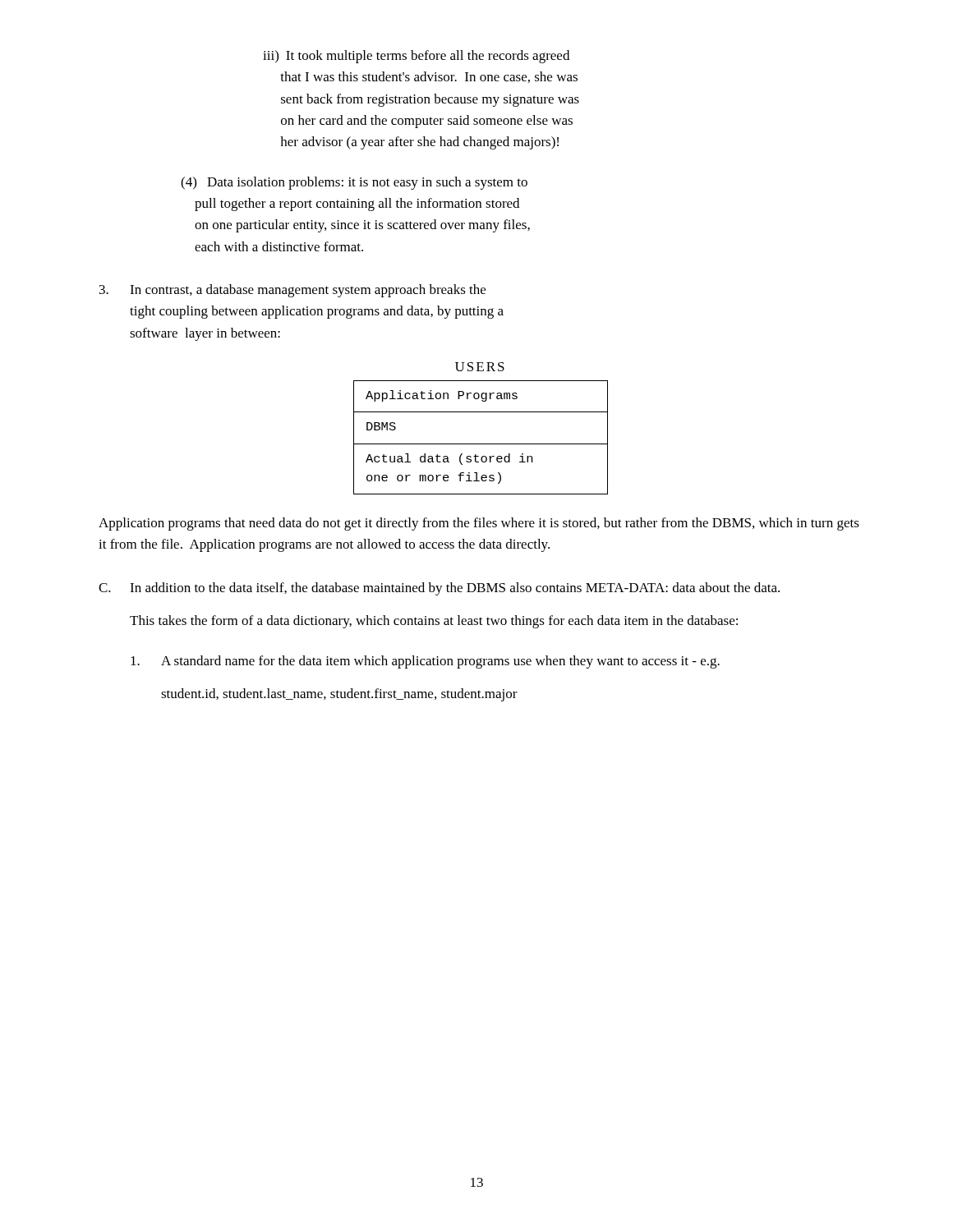Select the list item that says "3. In contrast, a"

click(x=301, y=312)
